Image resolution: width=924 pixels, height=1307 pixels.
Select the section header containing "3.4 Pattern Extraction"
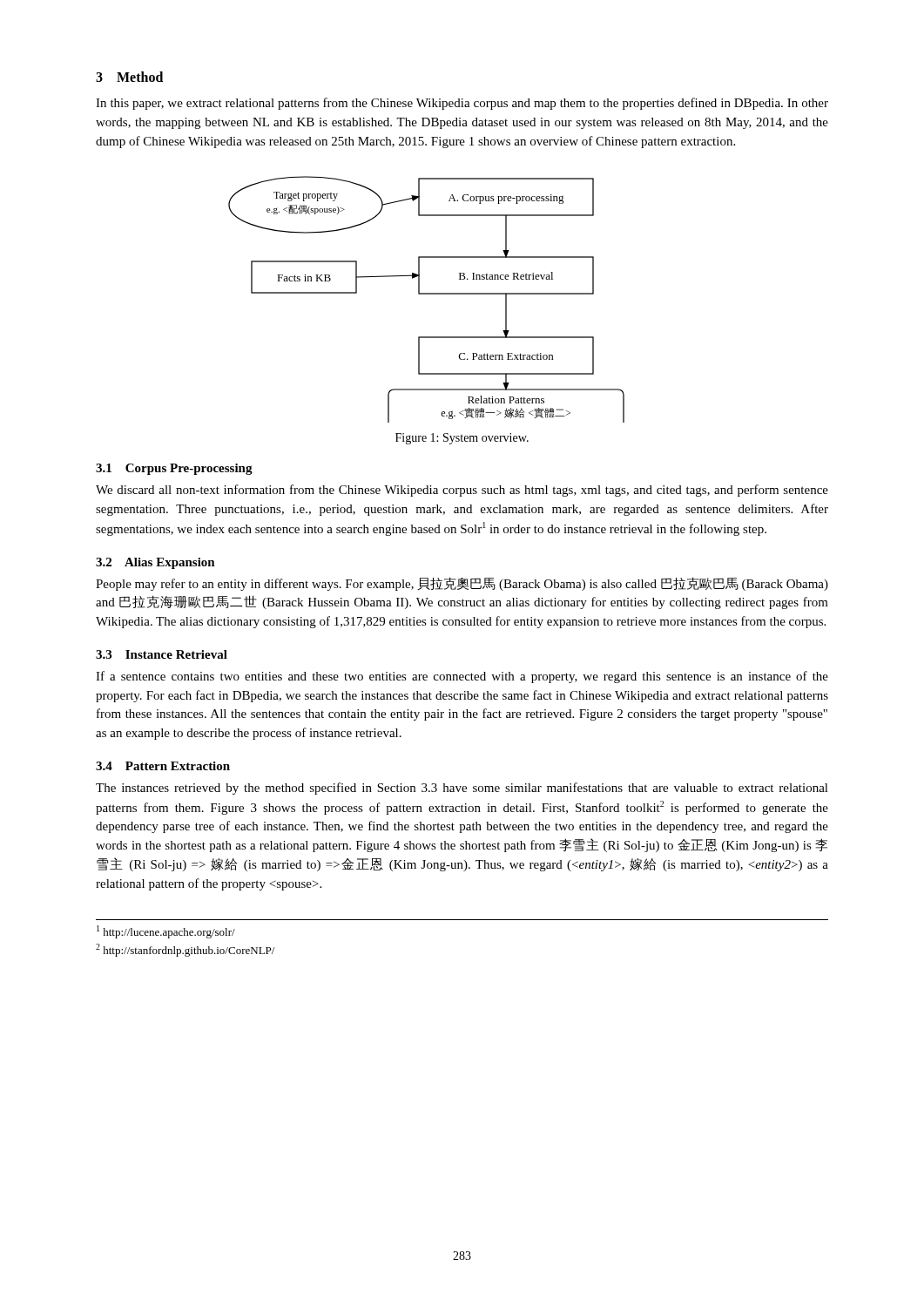point(163,766)
